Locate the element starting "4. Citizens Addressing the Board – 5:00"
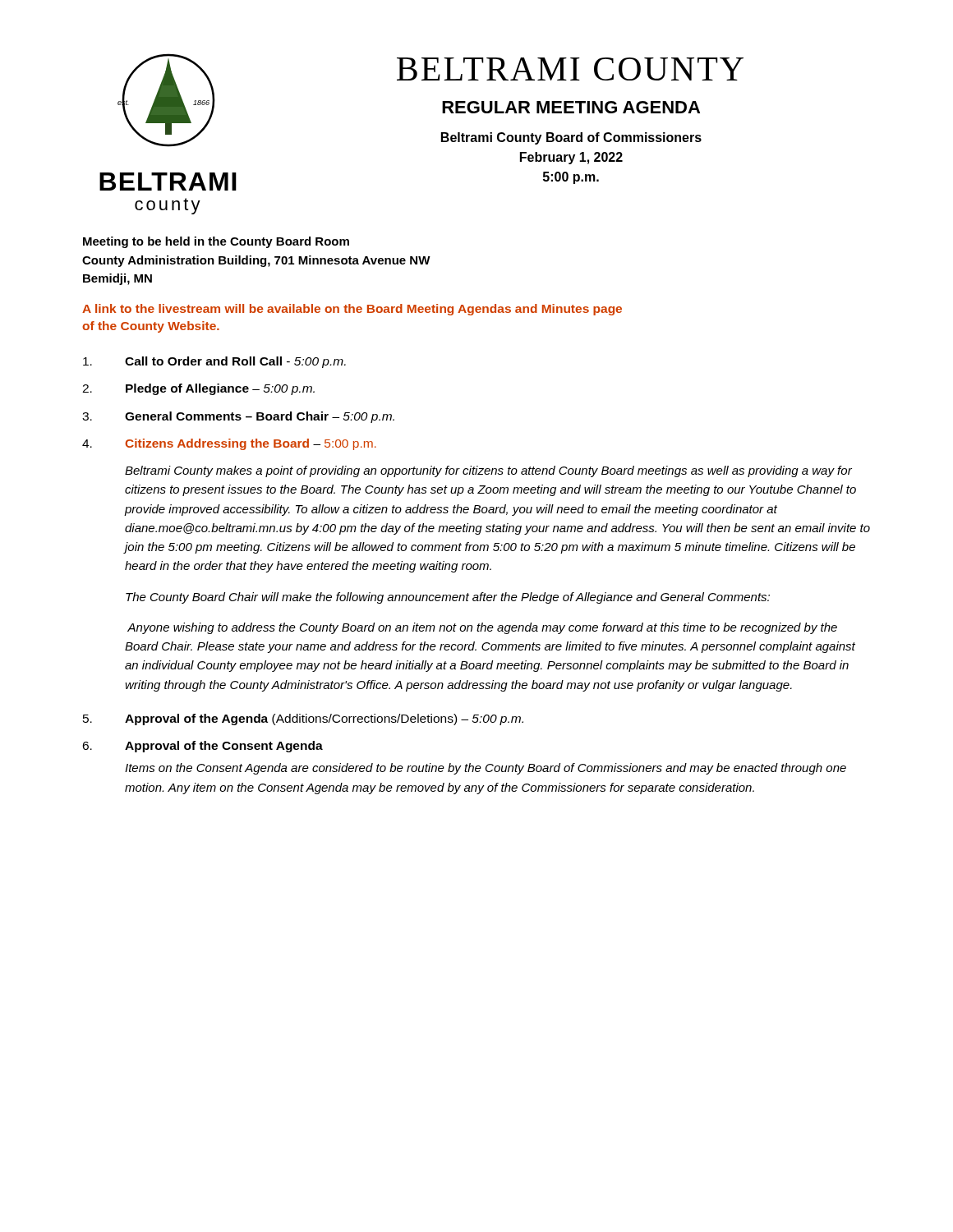 229,444
